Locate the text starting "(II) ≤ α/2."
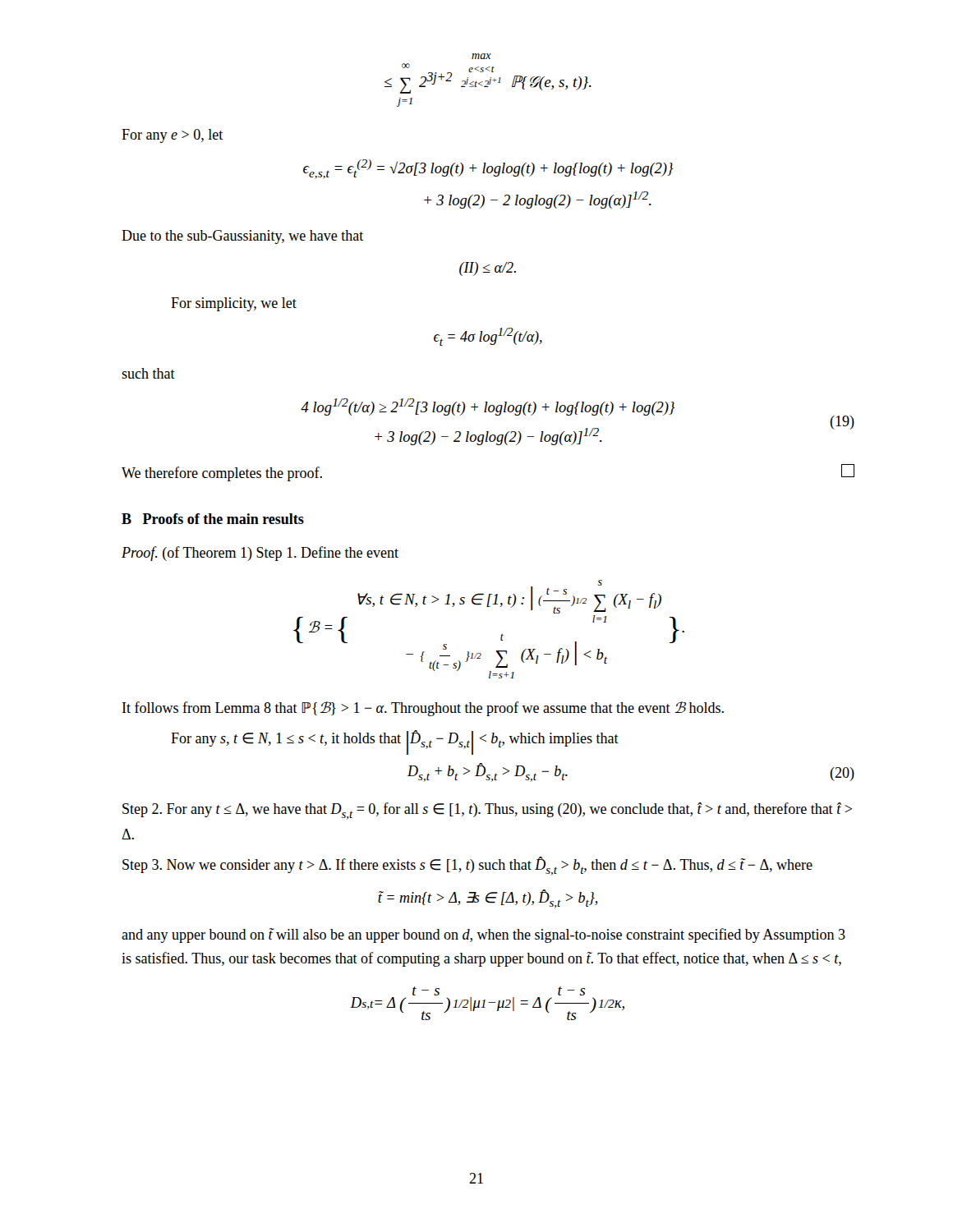 pos(488,268)
